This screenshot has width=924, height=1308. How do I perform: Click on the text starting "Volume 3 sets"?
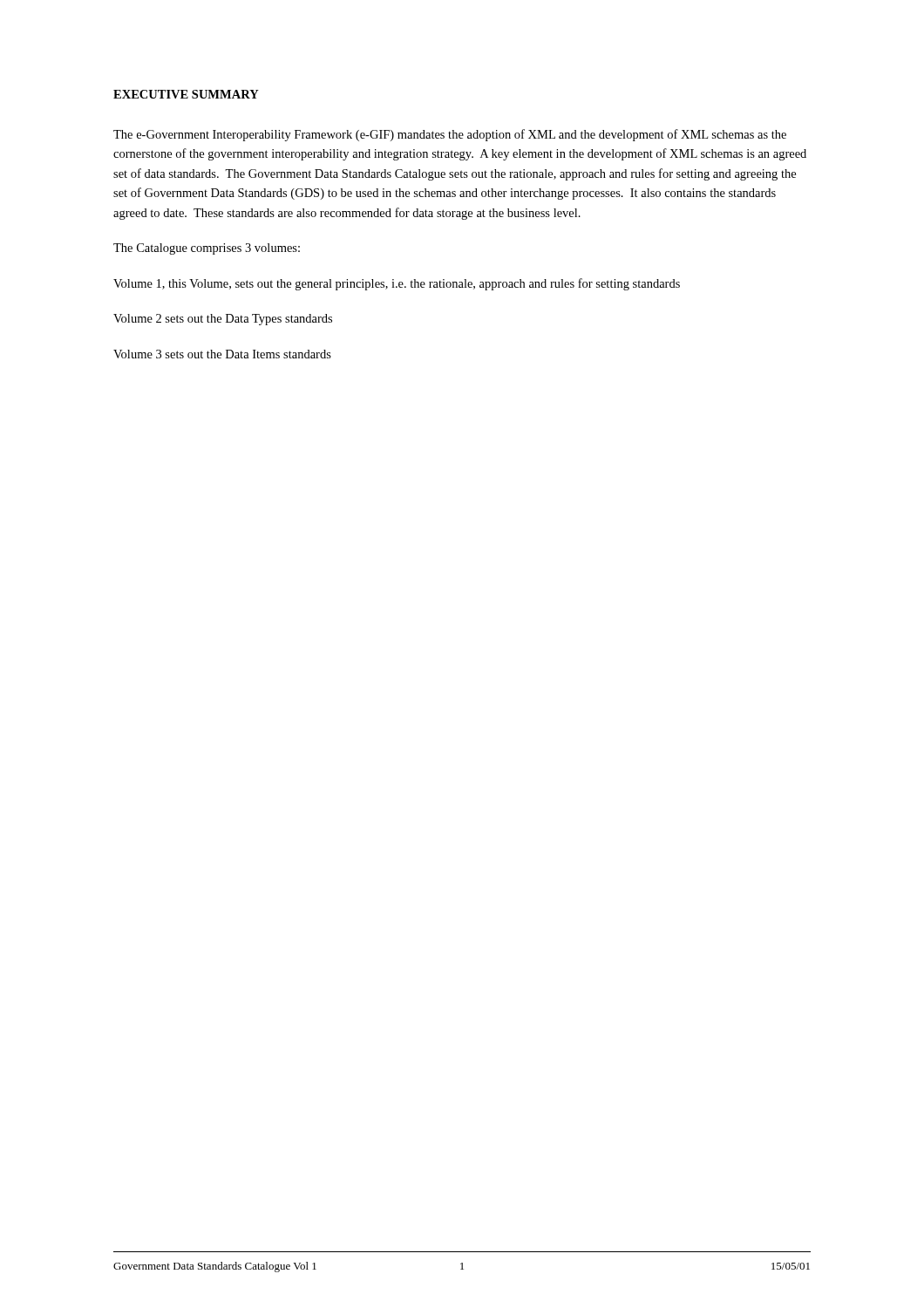(222, 354)
